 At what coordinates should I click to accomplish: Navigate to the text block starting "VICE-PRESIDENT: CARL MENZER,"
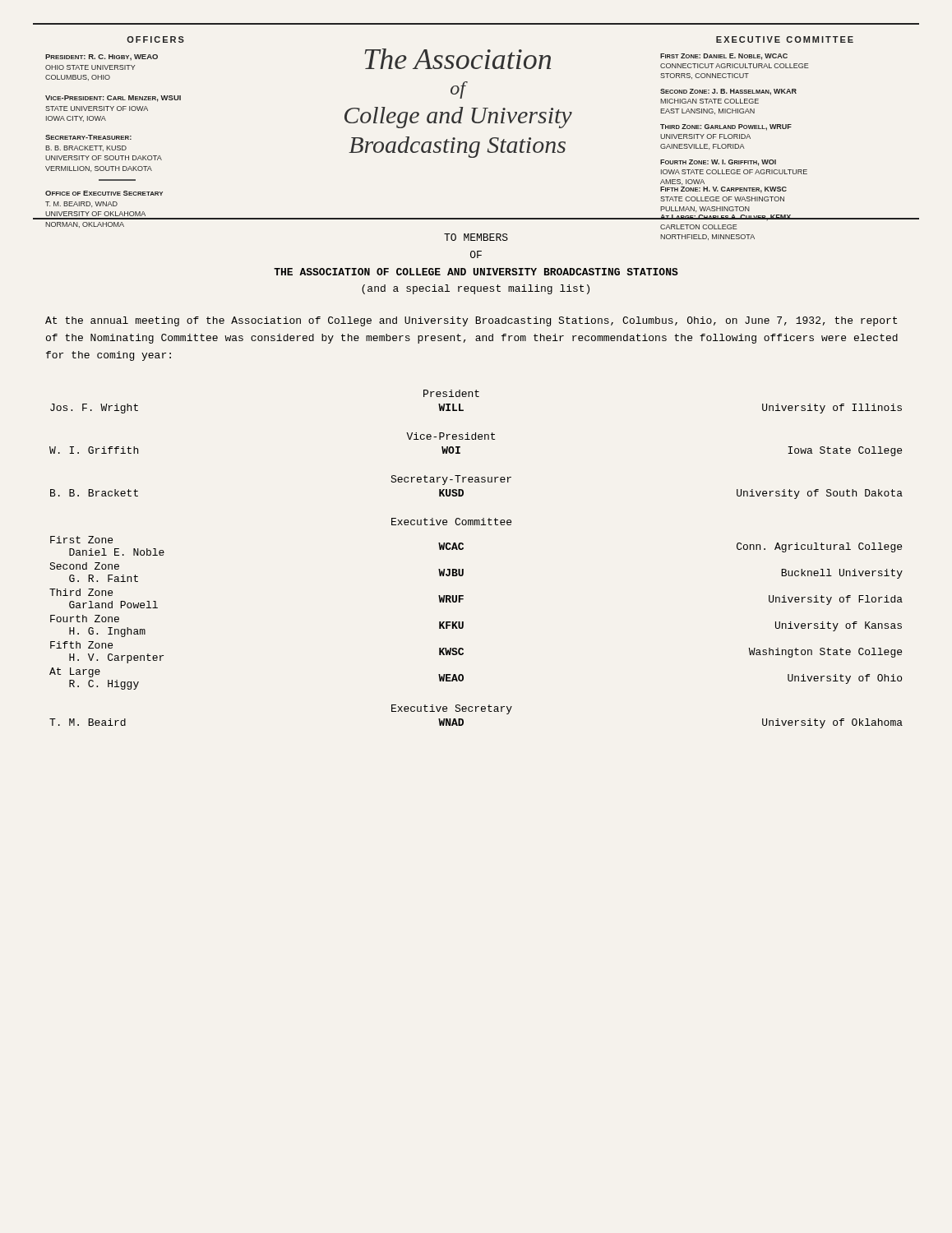pyautogui.click(x=113, y=108)
